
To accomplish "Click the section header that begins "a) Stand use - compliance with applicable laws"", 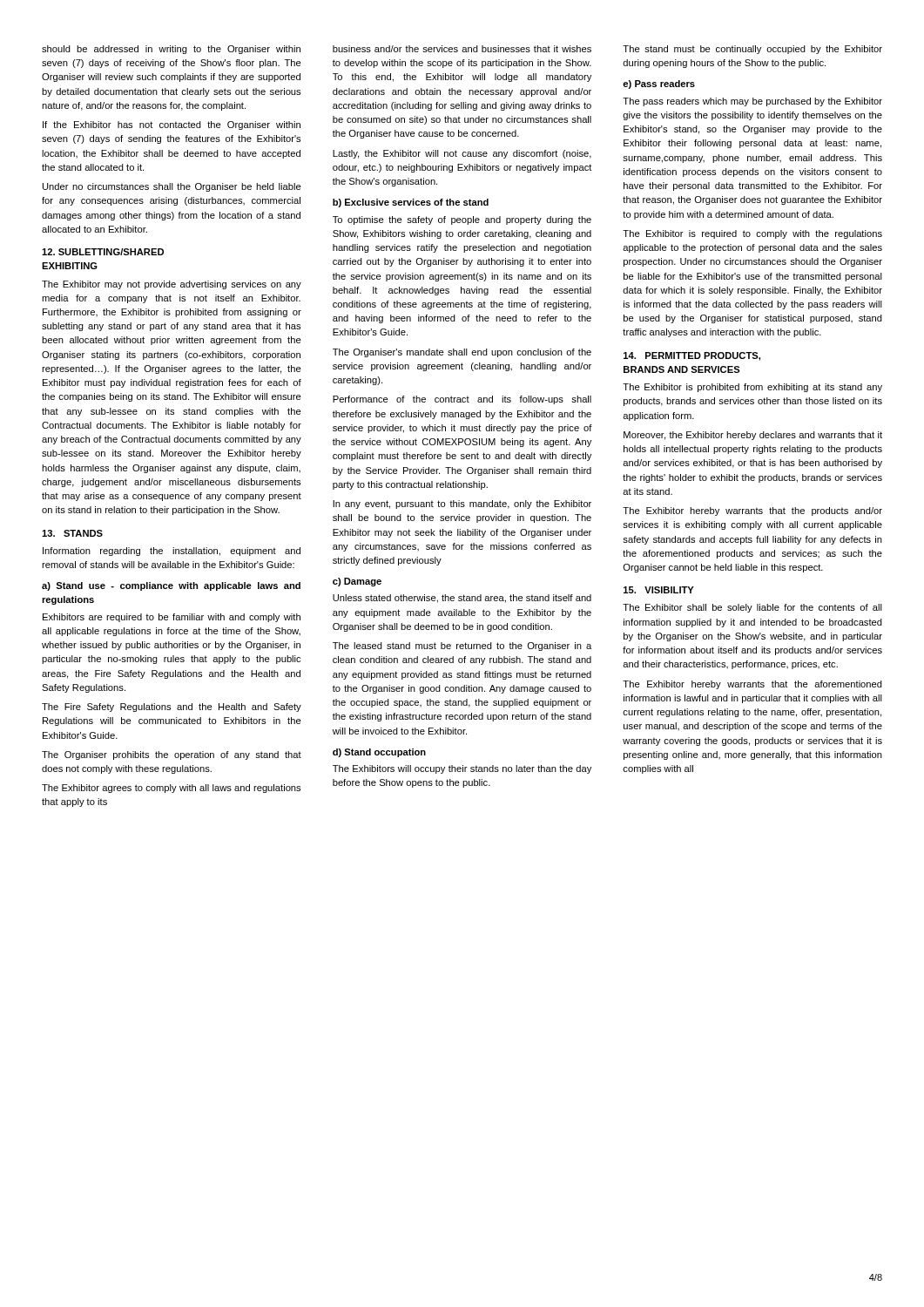I will (x=171, y=593).
